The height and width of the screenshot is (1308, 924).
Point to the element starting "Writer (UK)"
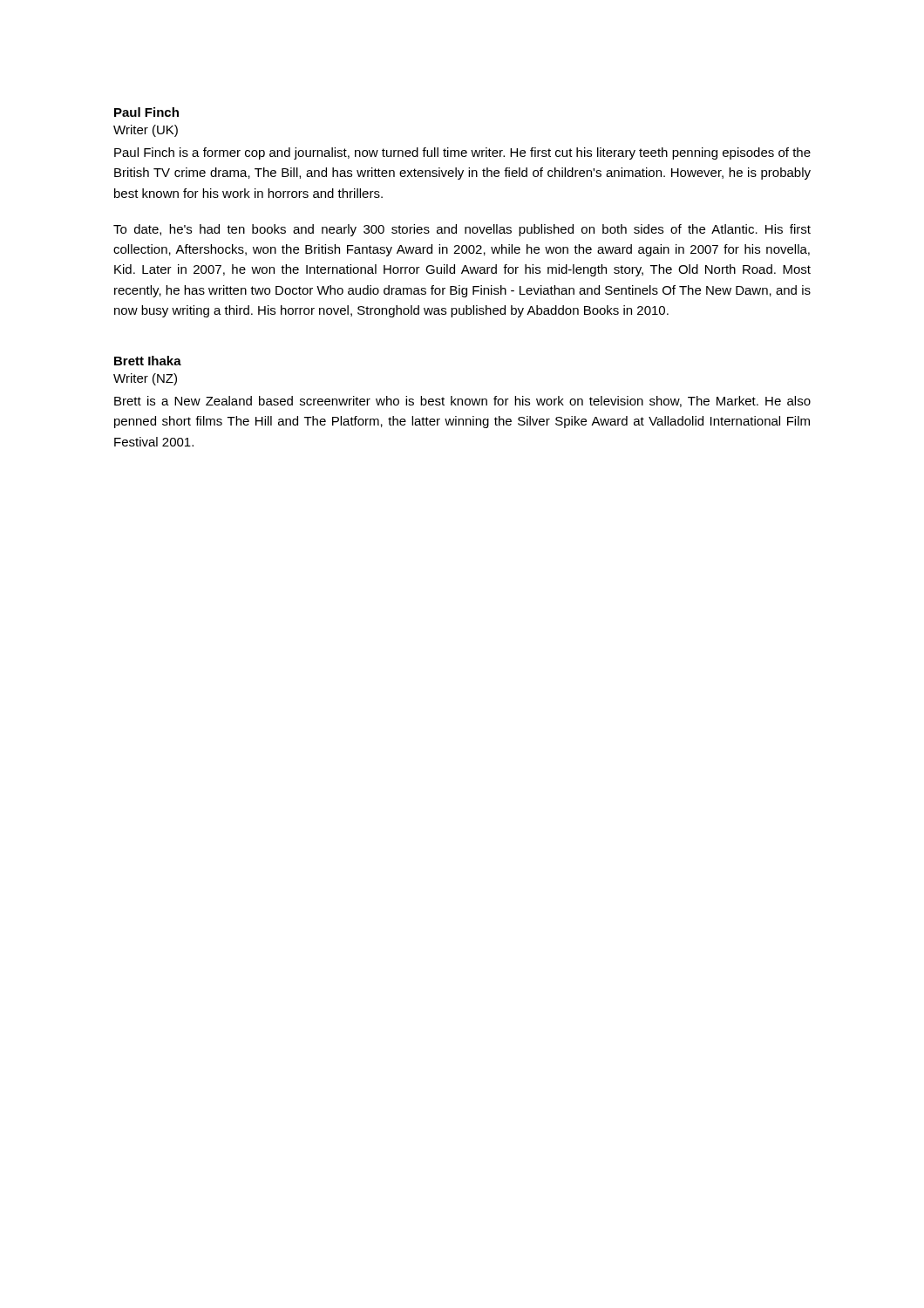pos(146,129)
